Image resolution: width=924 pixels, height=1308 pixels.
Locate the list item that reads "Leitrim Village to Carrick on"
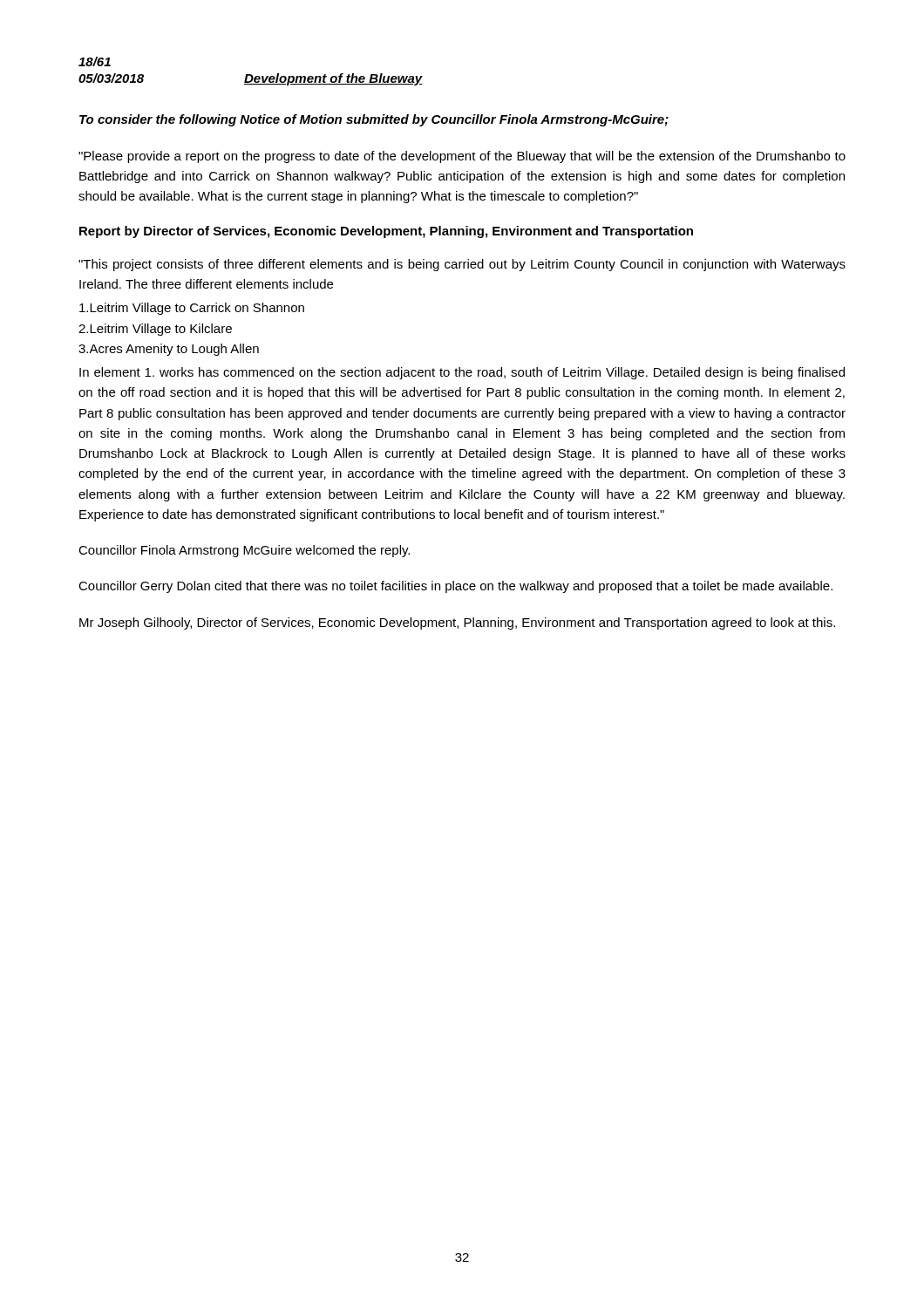coord(192,308)
